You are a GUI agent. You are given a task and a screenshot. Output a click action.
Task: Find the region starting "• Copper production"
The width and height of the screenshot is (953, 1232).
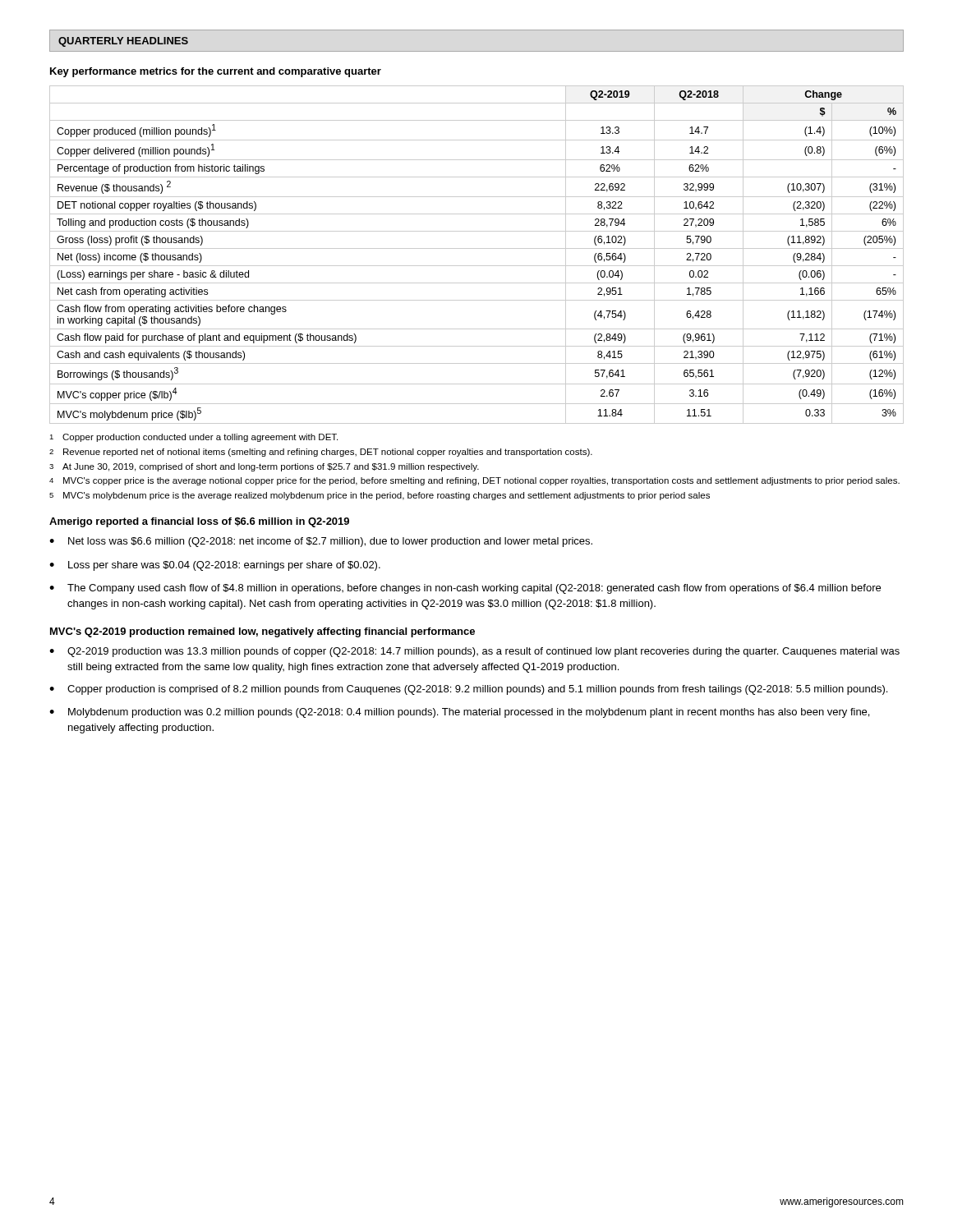pos(476,690)
